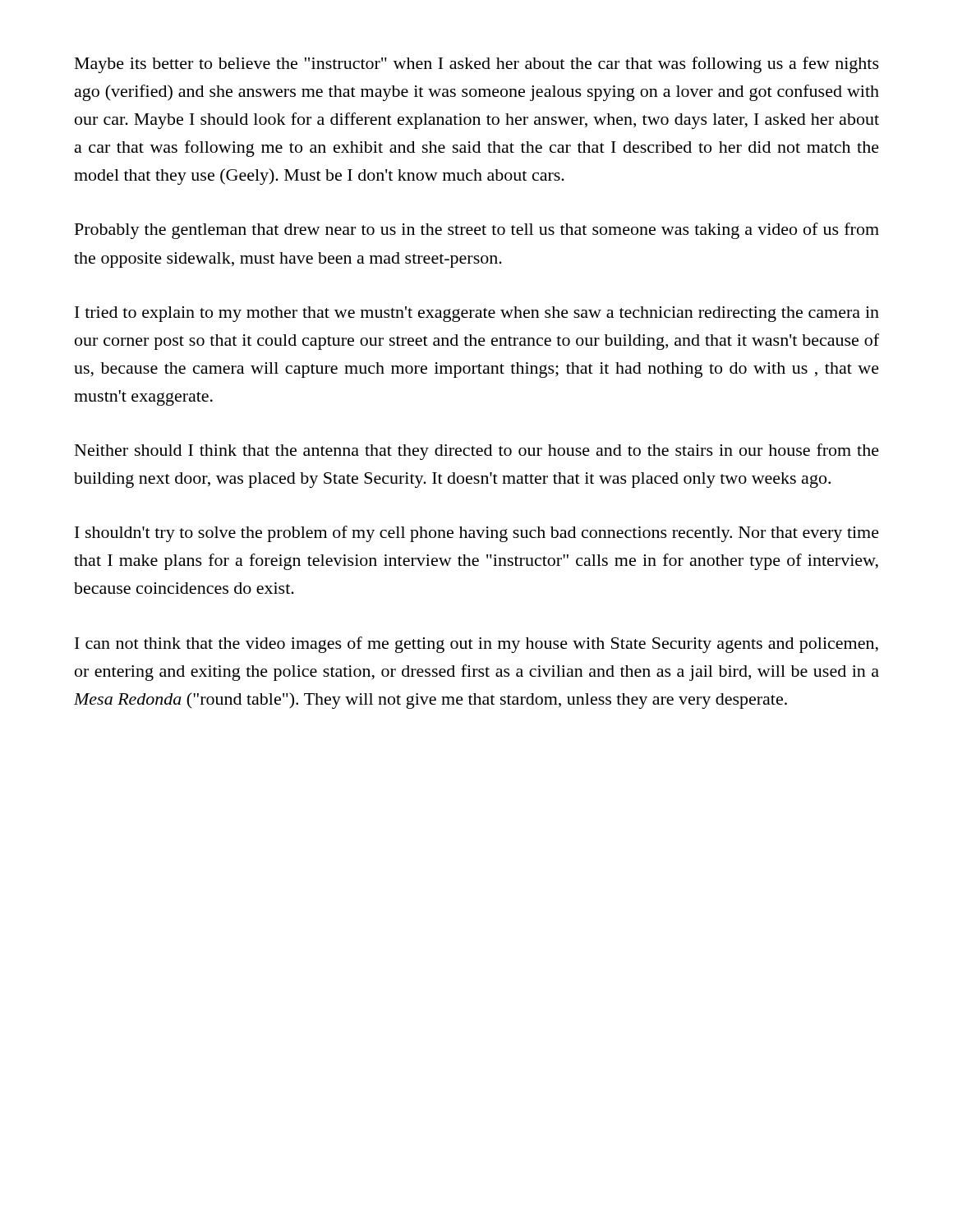The height and width of the screenshot is (1232, 953).
Task: Find the element starting "I shouldn't try to solve"
Action: tap(476, 560)
